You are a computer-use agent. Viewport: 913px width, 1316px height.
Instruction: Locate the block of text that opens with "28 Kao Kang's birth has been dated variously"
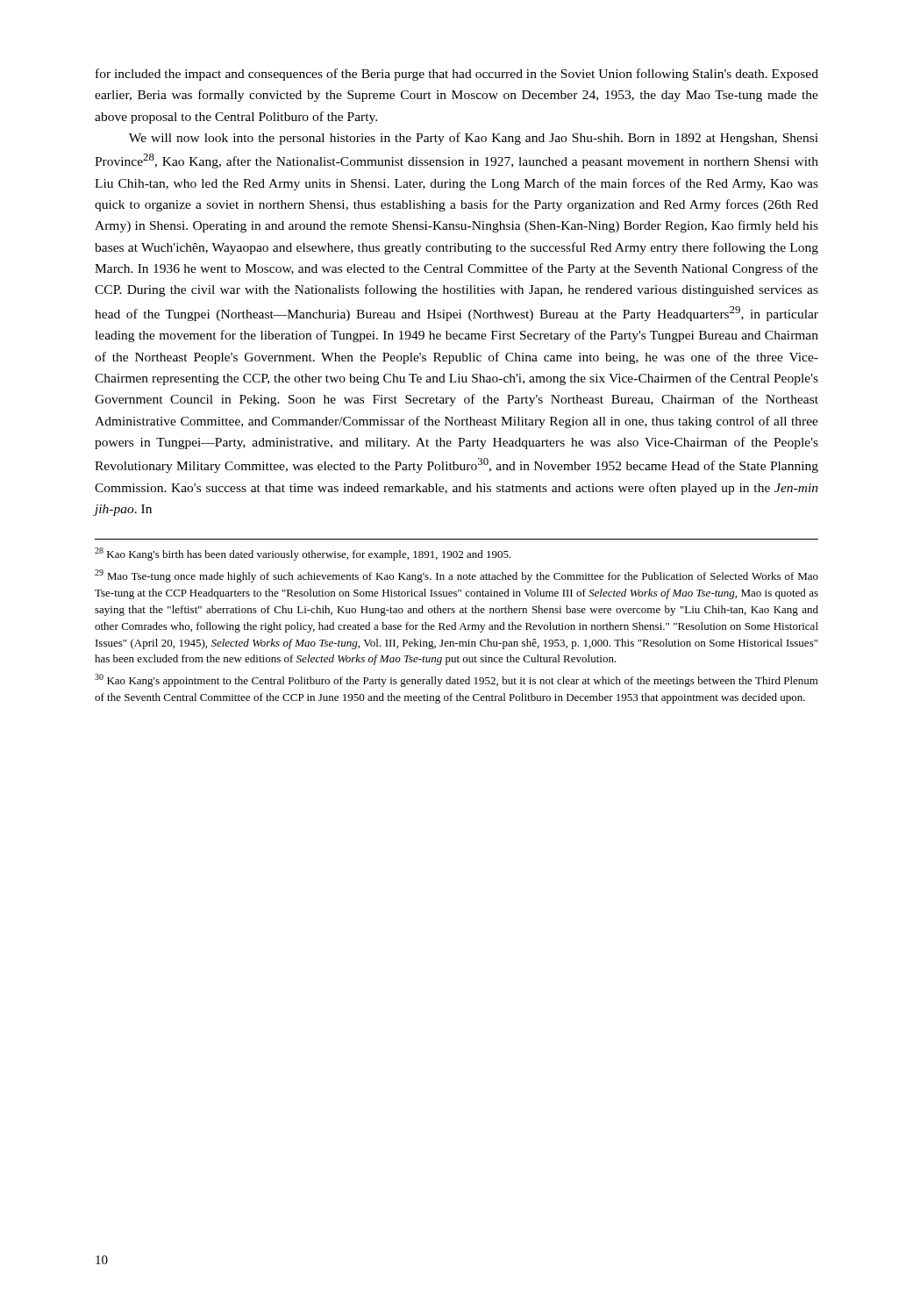pyautogui.click(x=303, y=554)
